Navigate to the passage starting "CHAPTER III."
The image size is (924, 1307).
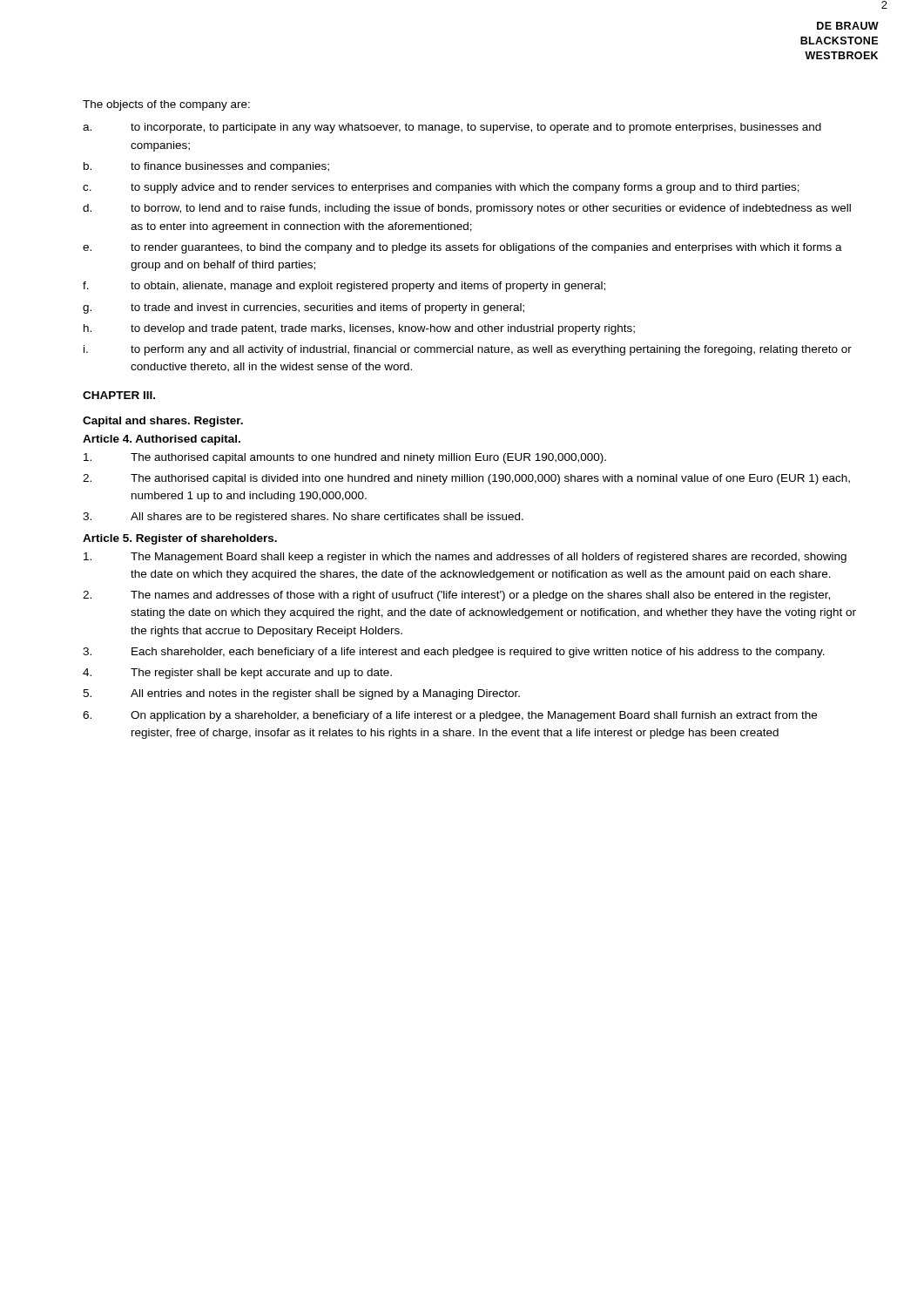coord(119,395)
